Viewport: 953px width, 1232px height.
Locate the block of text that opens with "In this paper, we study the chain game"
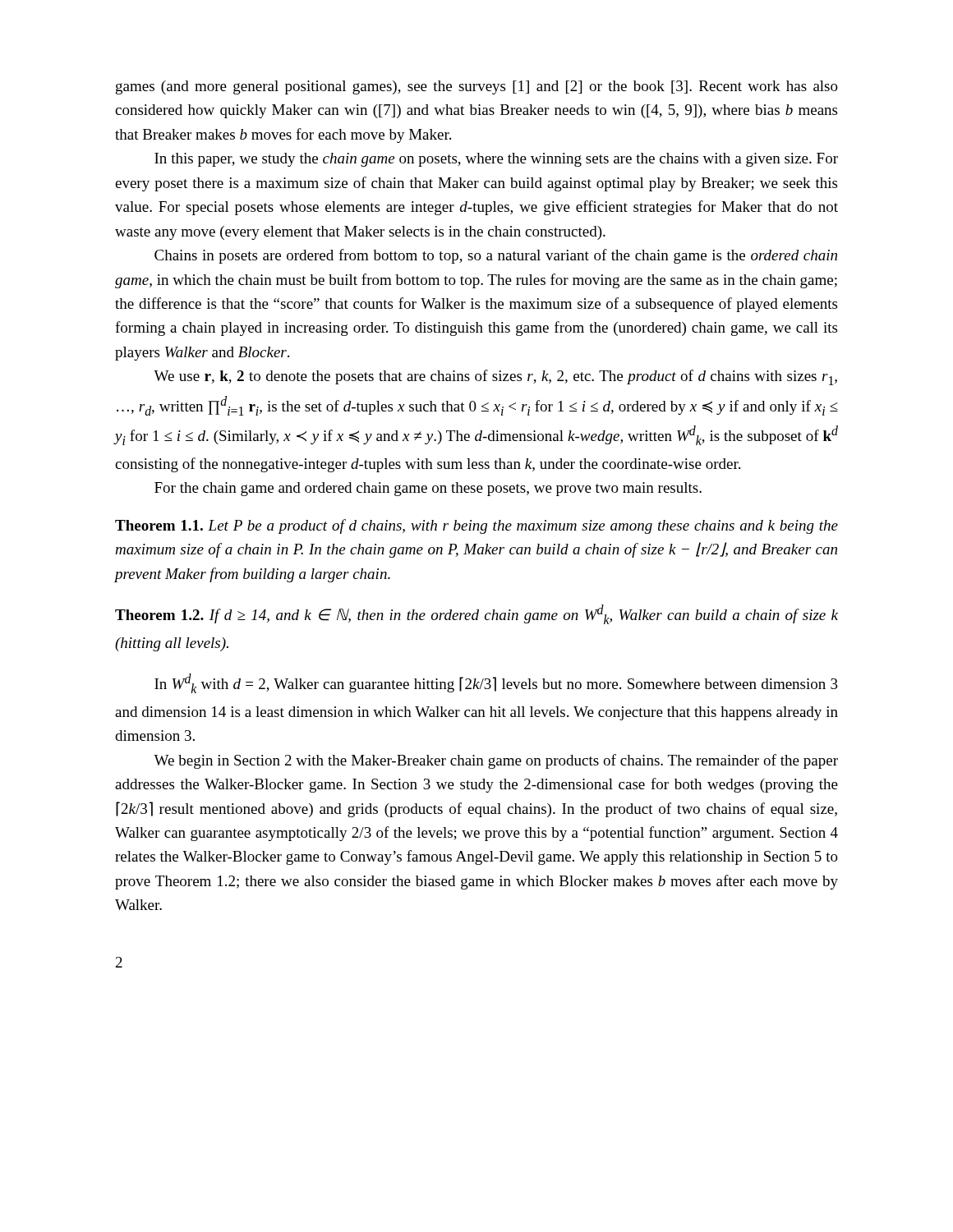tap(476, 195)
